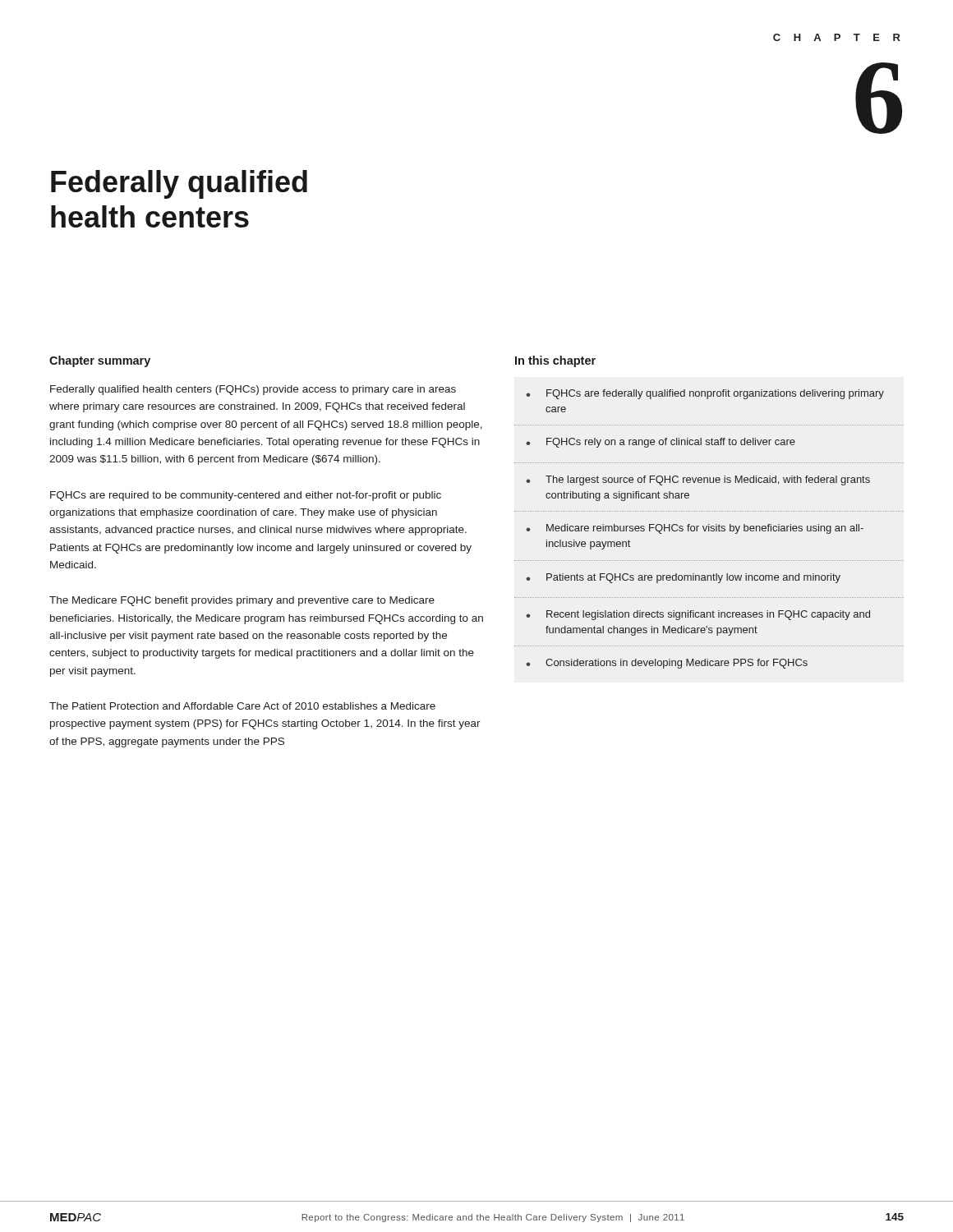Navigate to the region starting "The Medicare FQHC benefit"

pyautogui.click(x=266, y=635)
